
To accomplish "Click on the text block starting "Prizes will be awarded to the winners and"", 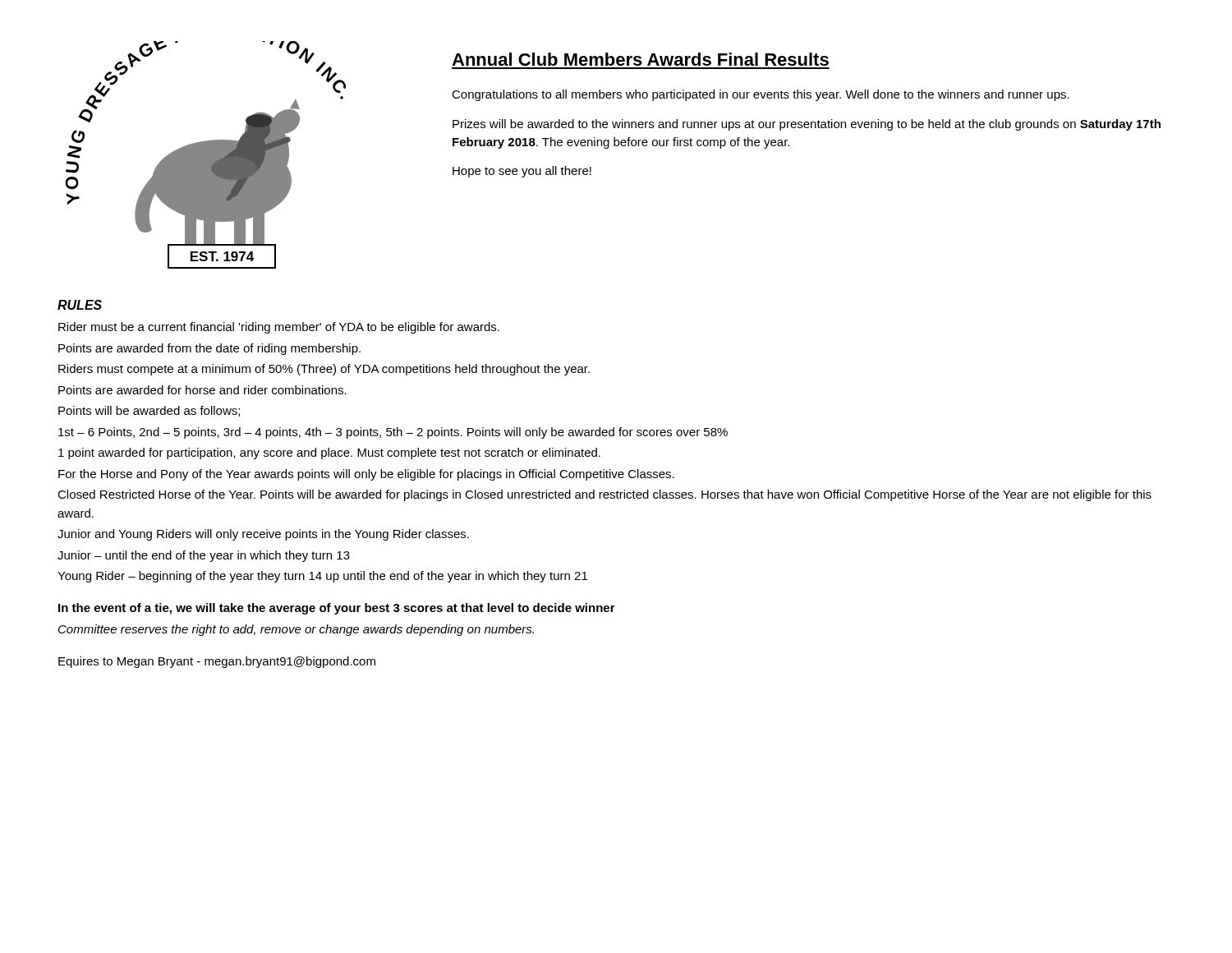I will pyautogui.click(x=813, y=133).
